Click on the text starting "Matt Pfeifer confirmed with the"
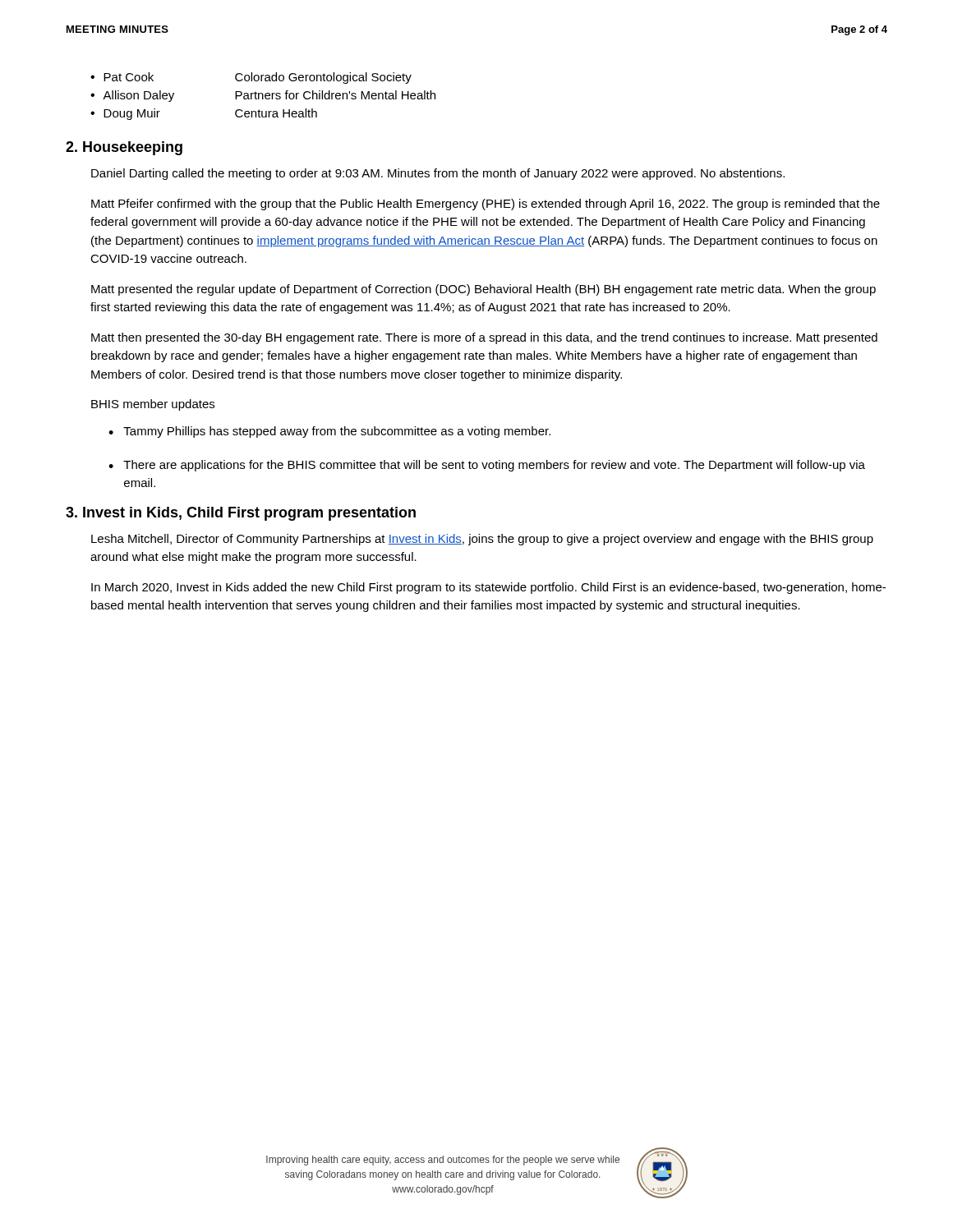The height and width of the screenshot is (1232, 953). coord(485,231)
